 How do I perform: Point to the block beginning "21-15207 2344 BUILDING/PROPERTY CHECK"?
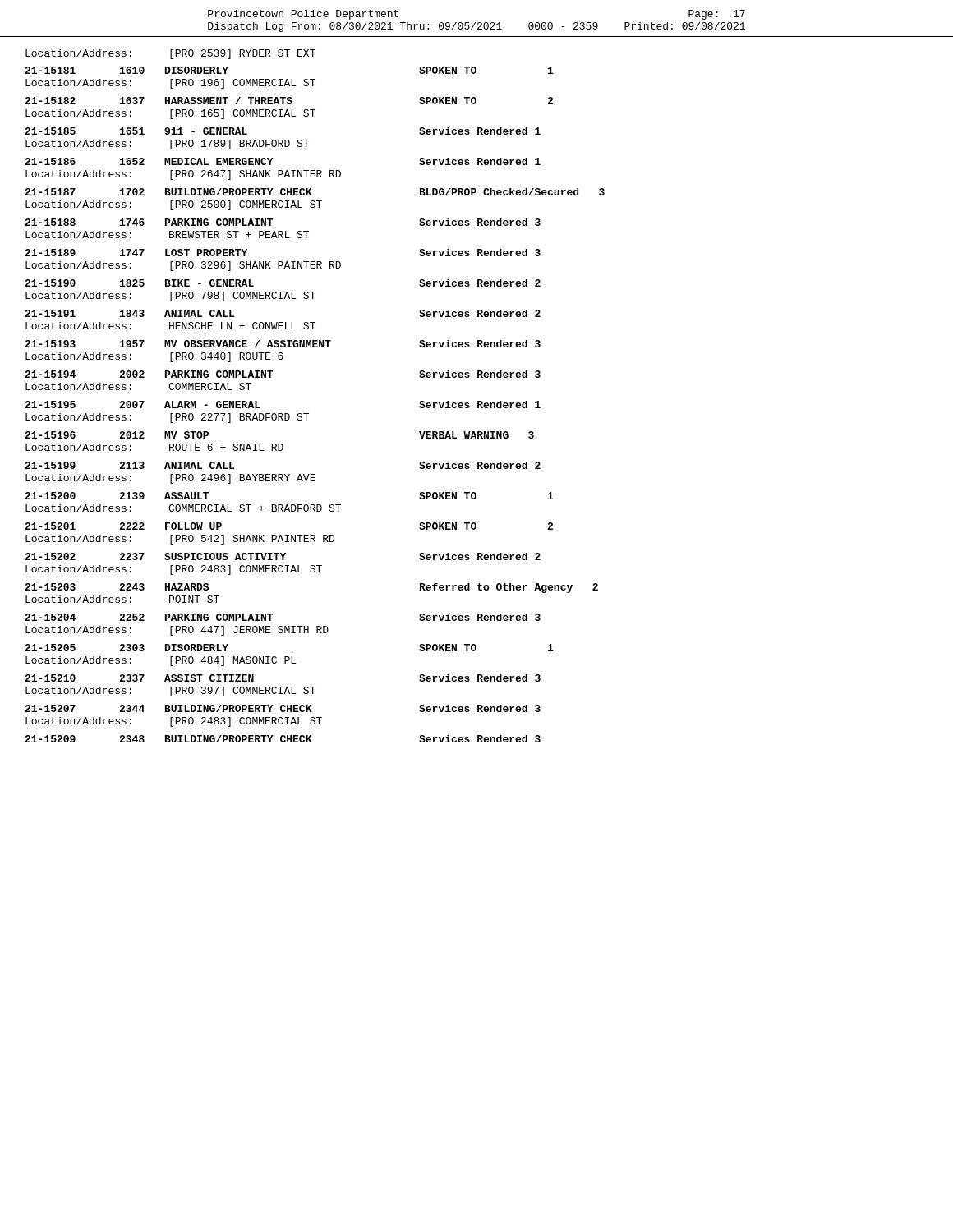[x=476, y=715]
